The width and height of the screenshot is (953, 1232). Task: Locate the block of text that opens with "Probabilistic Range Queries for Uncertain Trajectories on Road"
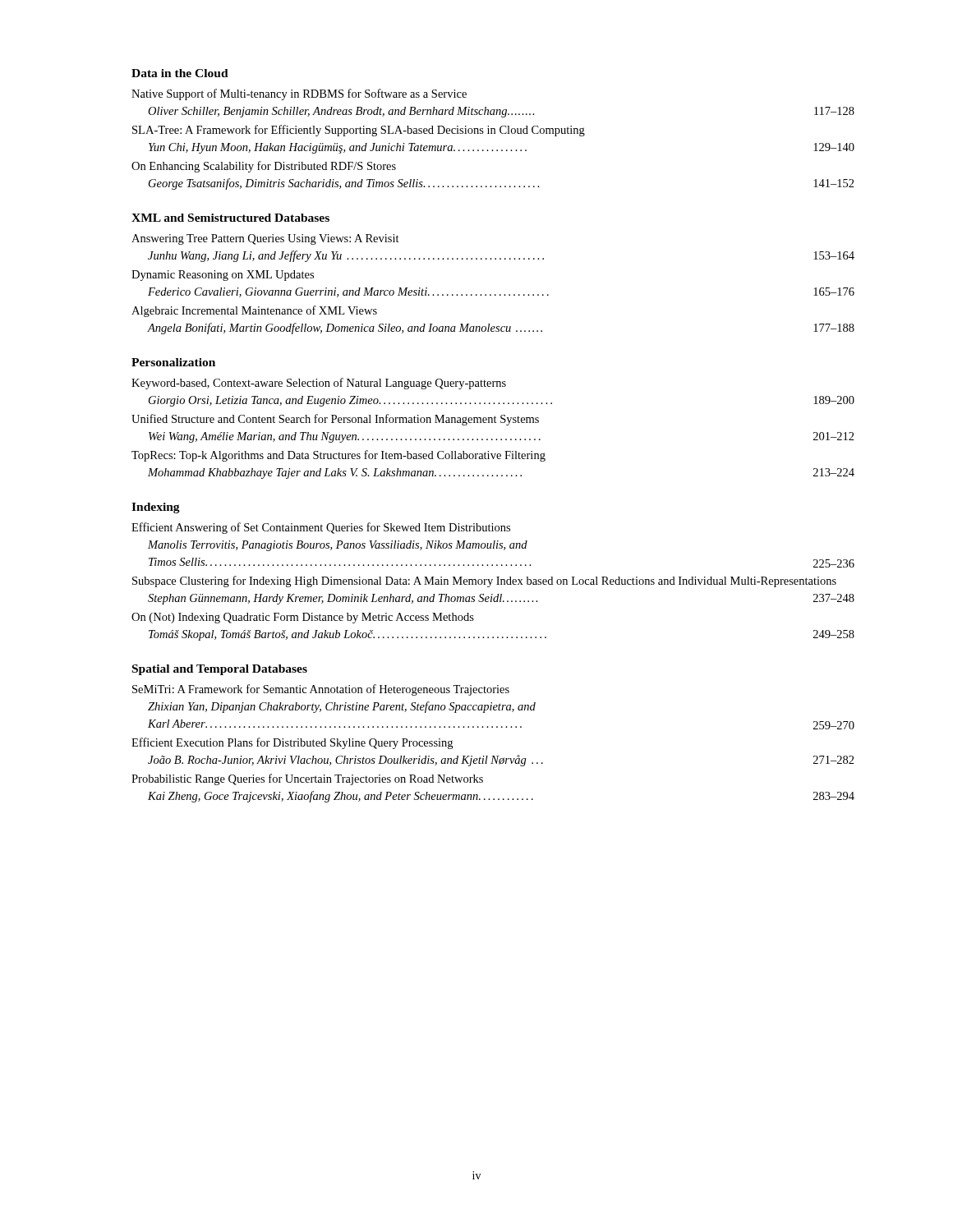coord(493,788)
